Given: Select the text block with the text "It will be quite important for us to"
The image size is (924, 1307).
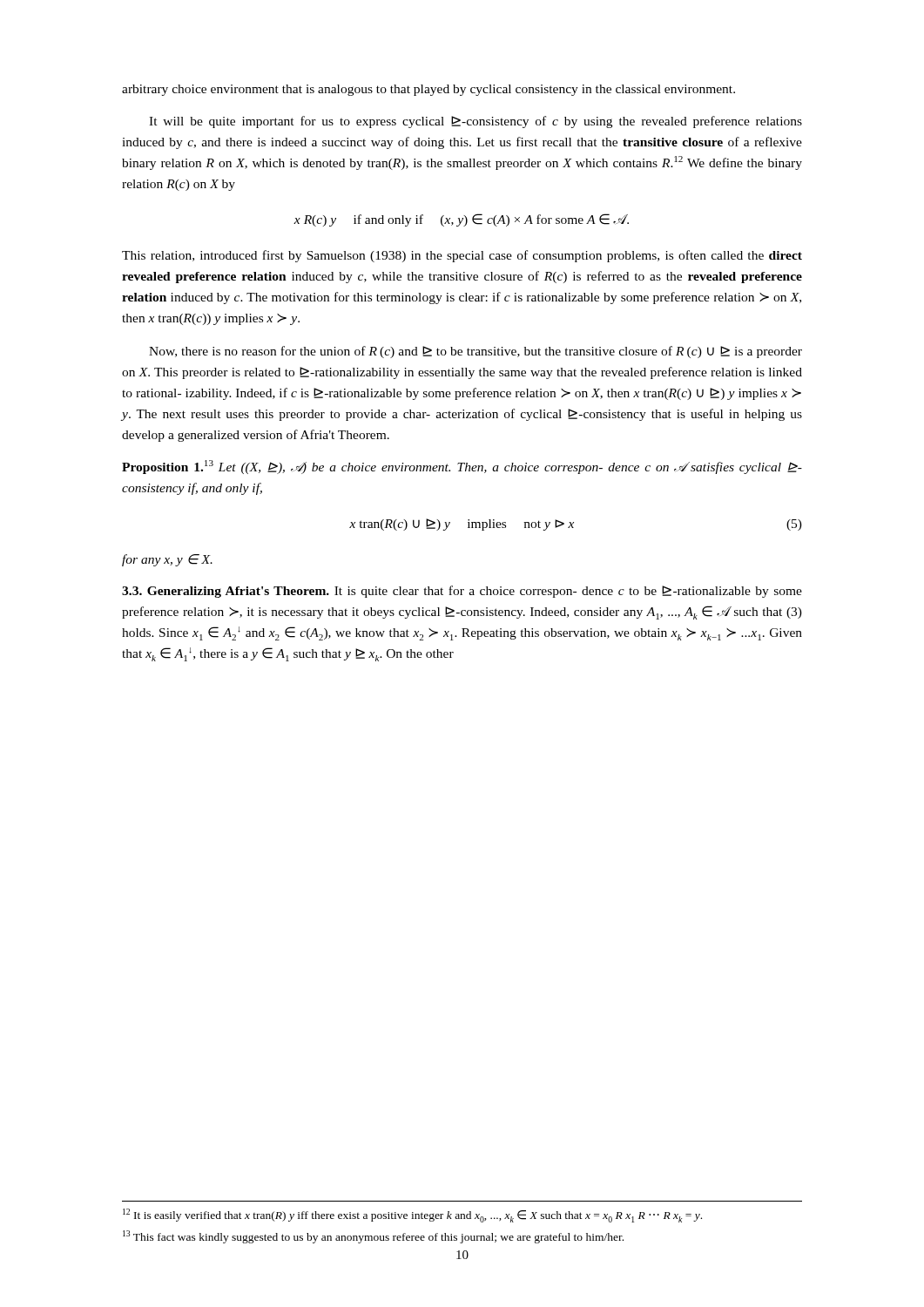Looking at the screenshot, I should (462, 152).
